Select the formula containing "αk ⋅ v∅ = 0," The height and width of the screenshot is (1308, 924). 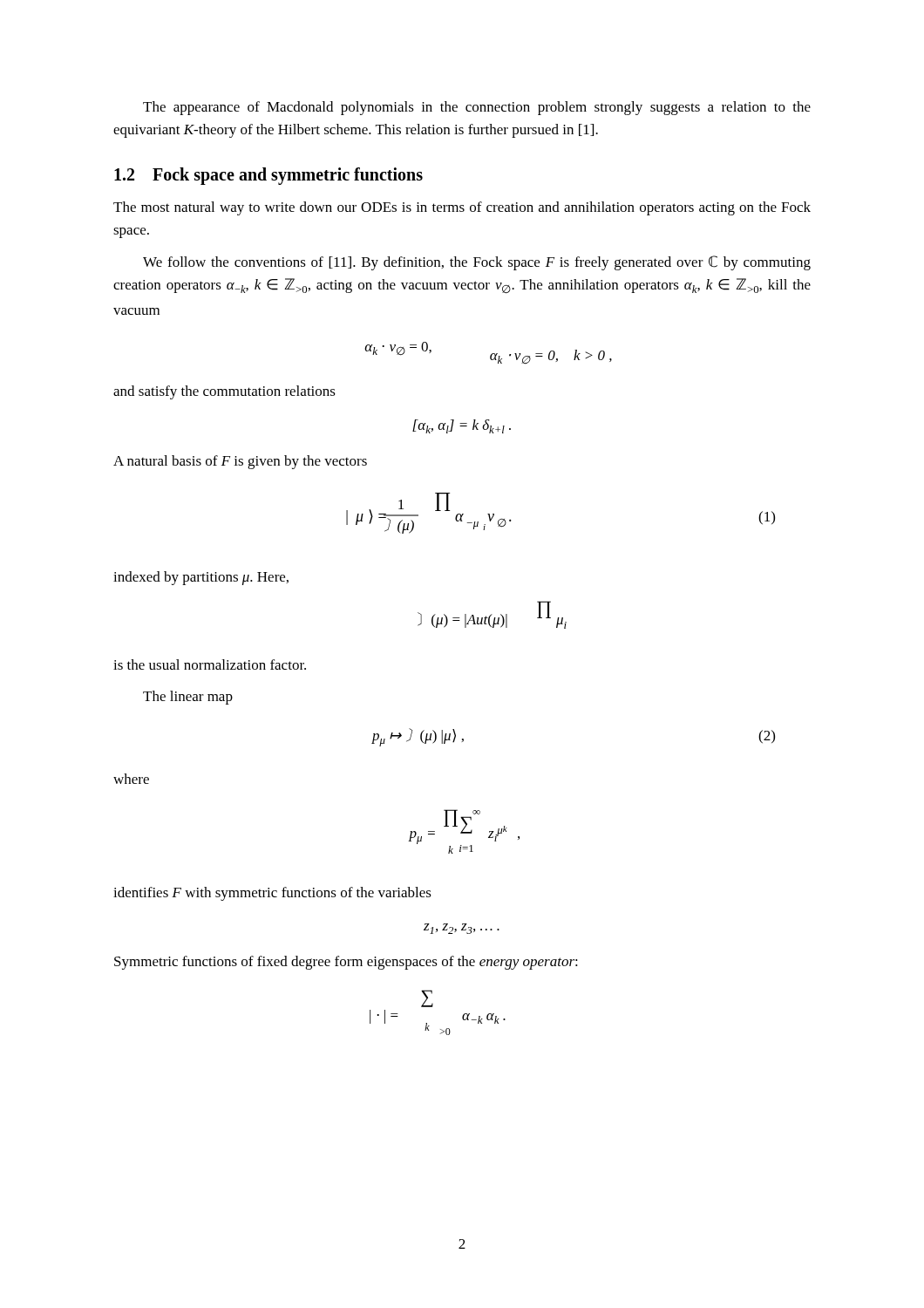(488, 353)
